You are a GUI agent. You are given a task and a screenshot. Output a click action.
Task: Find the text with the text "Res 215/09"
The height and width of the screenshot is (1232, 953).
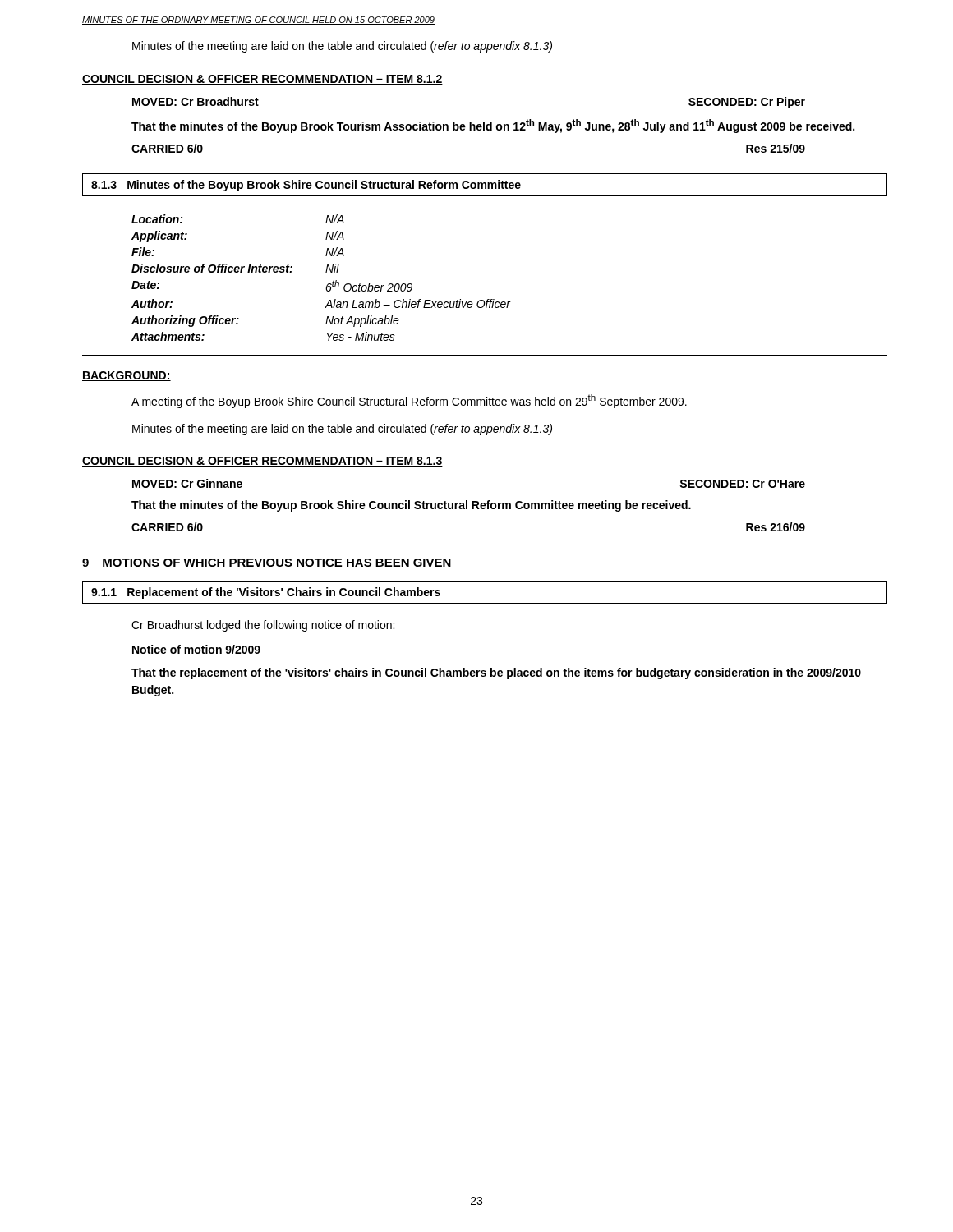coord(775,148)
